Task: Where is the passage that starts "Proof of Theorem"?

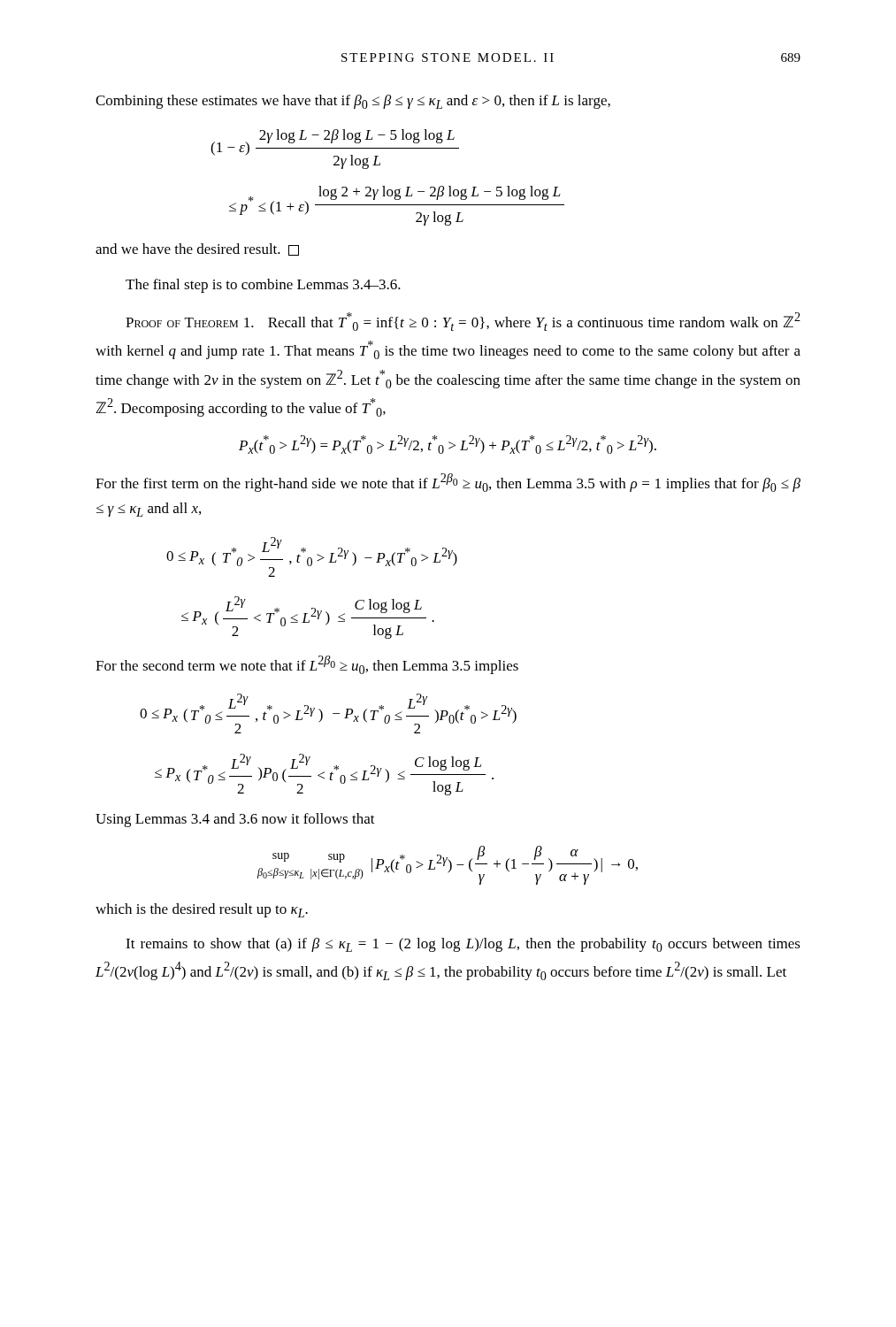Action: [x=448, y=365]
